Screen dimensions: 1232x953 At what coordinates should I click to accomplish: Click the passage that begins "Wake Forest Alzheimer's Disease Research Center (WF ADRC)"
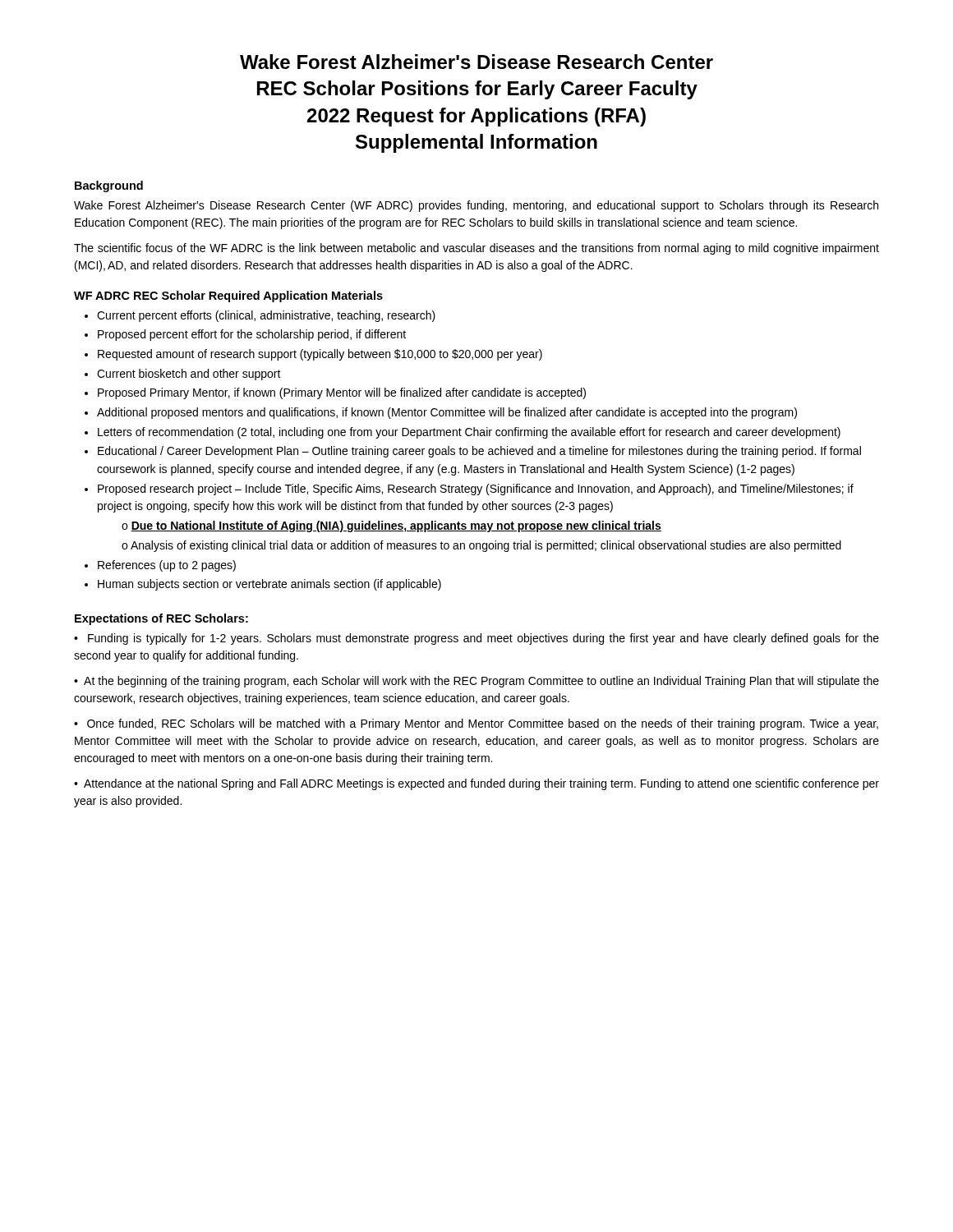[476, 214]
